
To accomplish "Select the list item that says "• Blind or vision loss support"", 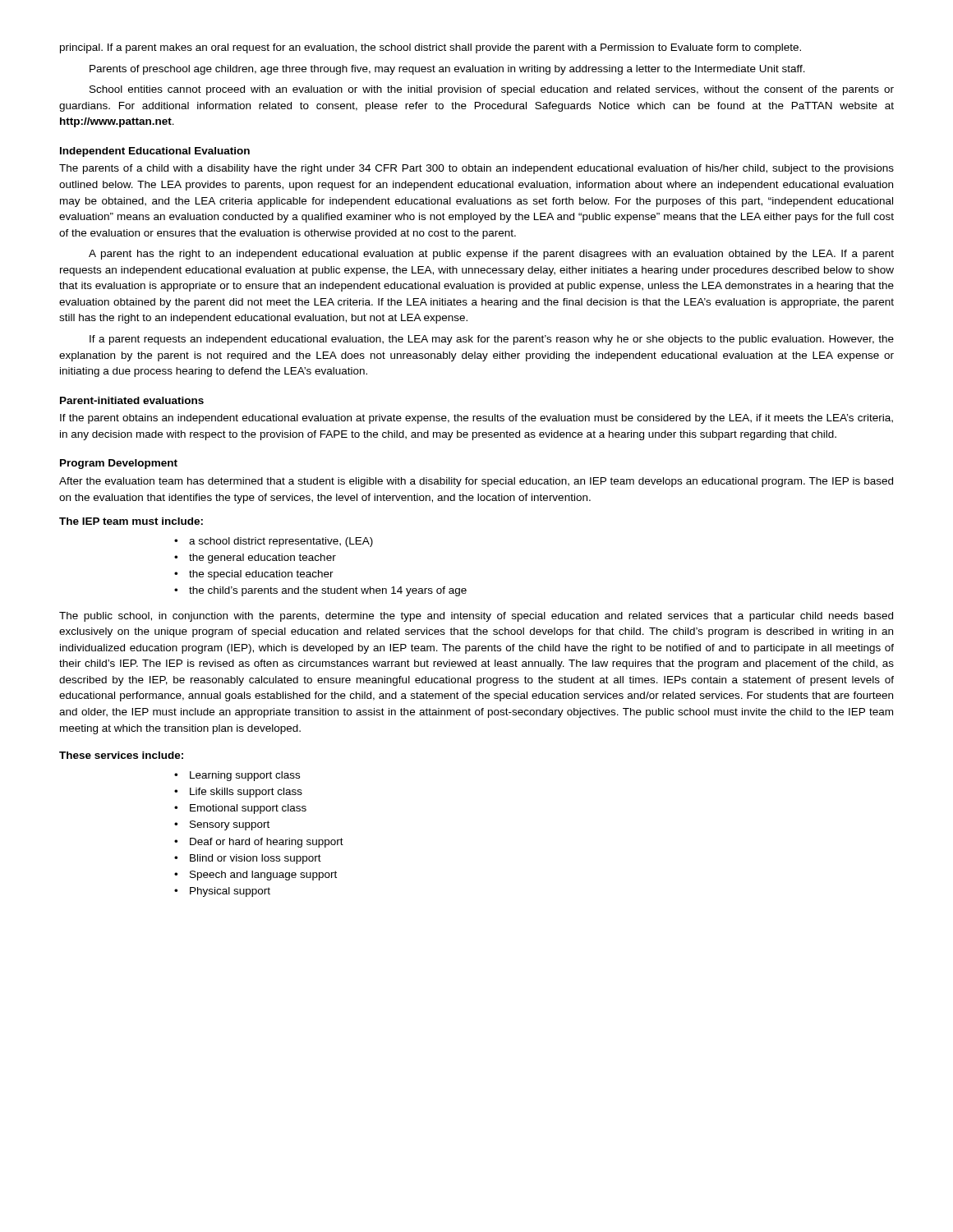I will [x=248, y=858].
